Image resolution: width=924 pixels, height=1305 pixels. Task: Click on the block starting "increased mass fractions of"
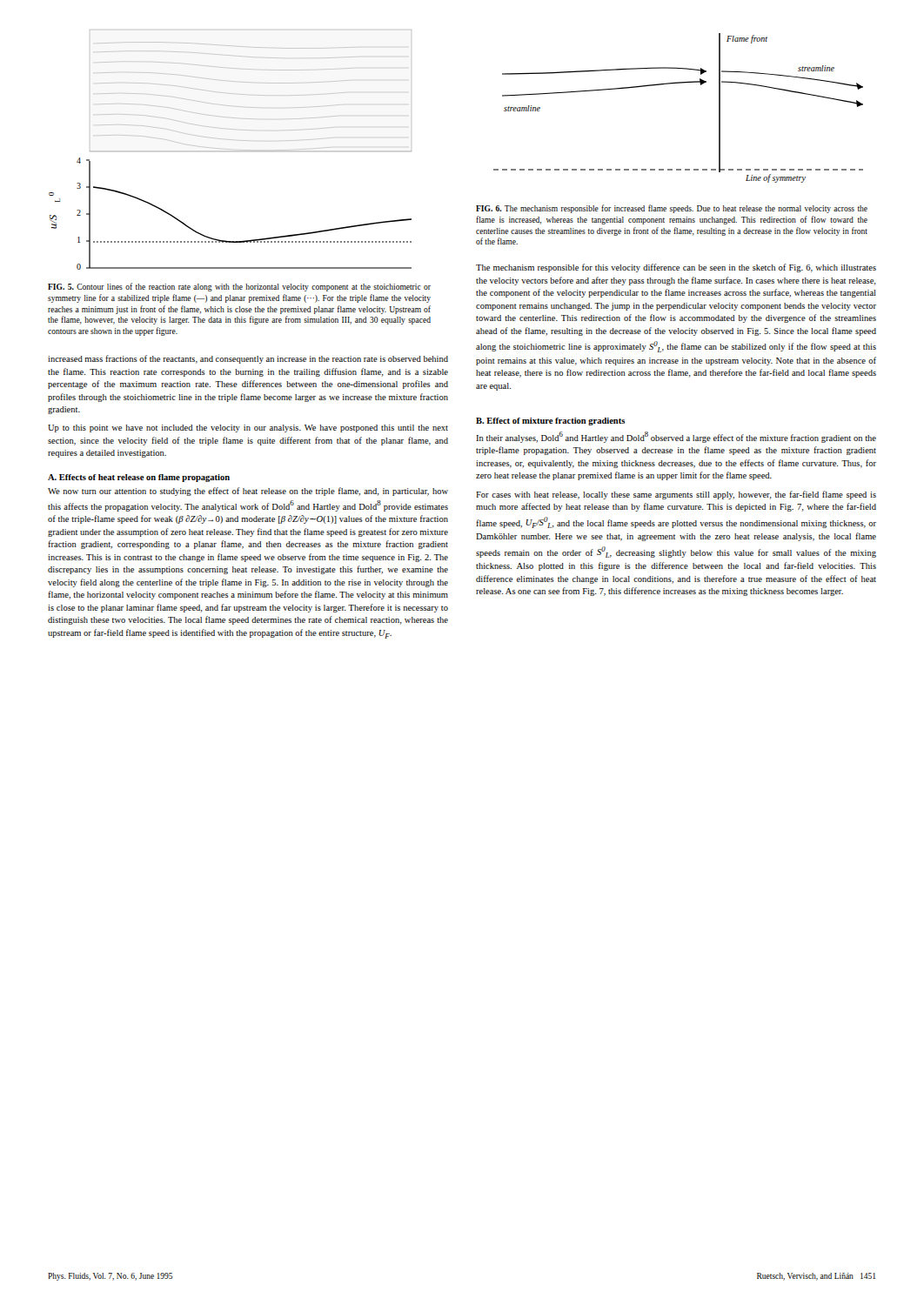coord(248,407)
